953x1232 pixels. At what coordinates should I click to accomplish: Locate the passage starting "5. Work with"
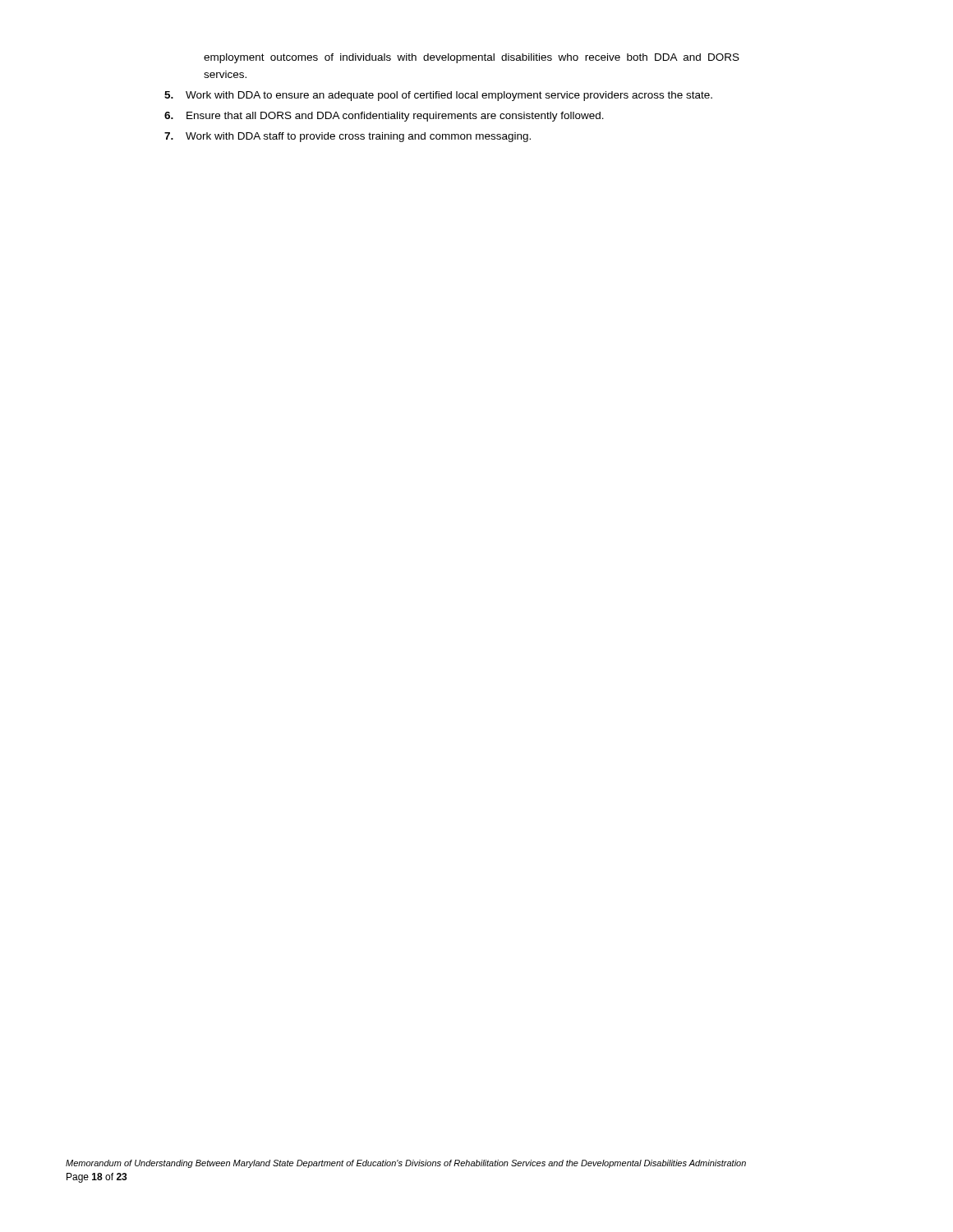coord(452,96)
